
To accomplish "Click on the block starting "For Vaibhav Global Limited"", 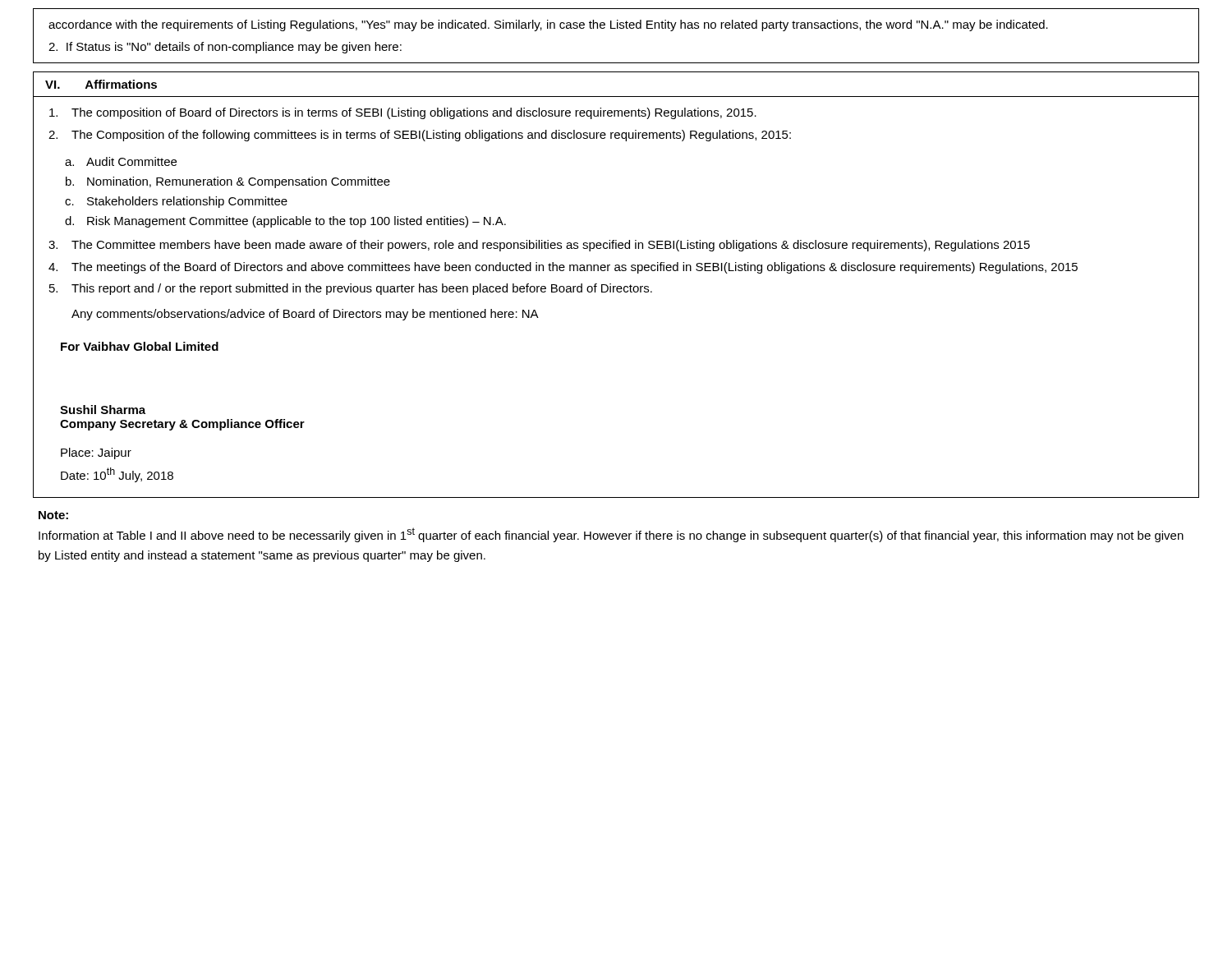I will click(139, 346).
